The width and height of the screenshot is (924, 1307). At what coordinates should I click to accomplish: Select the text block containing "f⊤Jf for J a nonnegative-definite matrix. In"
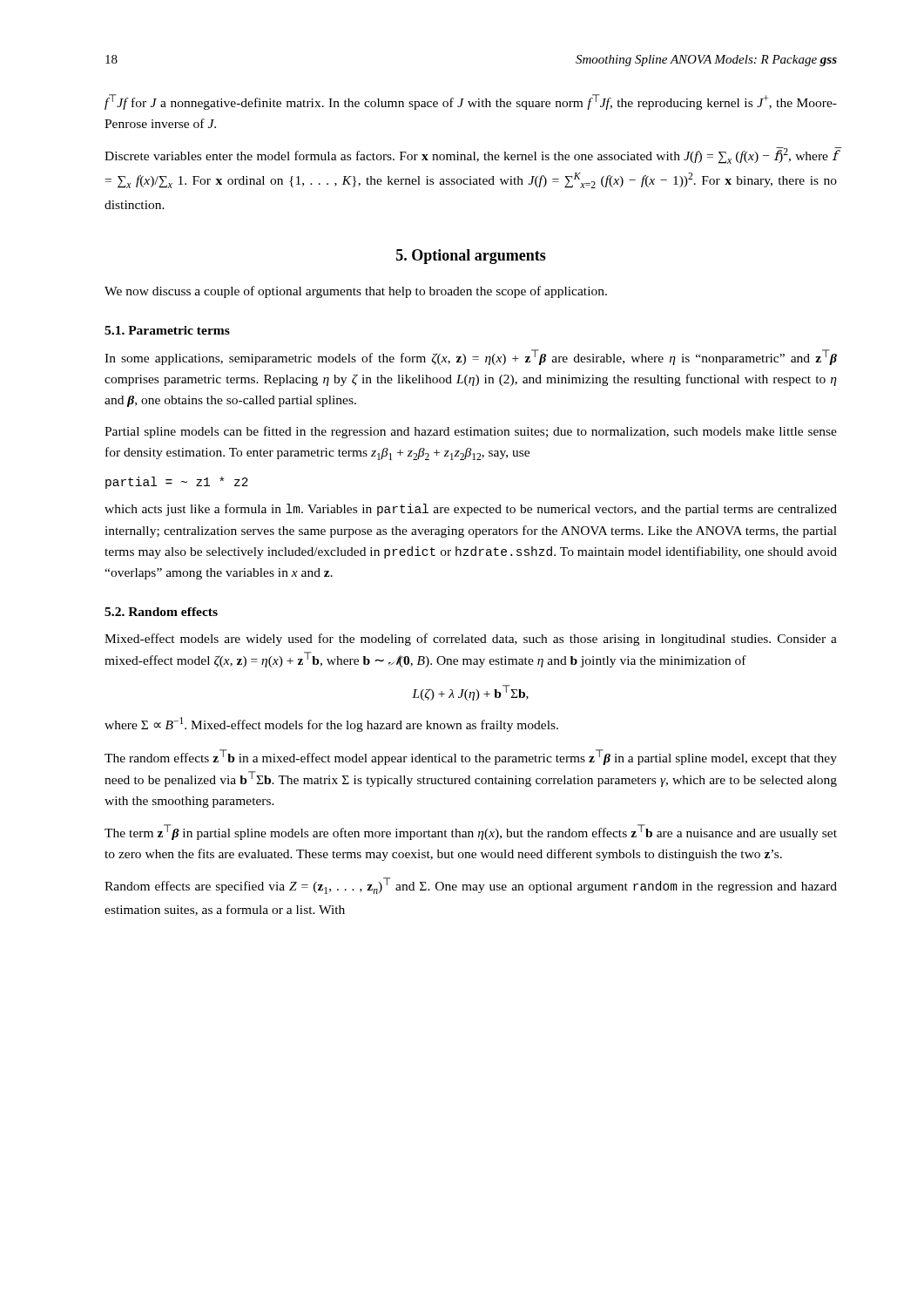click(471, 113)
